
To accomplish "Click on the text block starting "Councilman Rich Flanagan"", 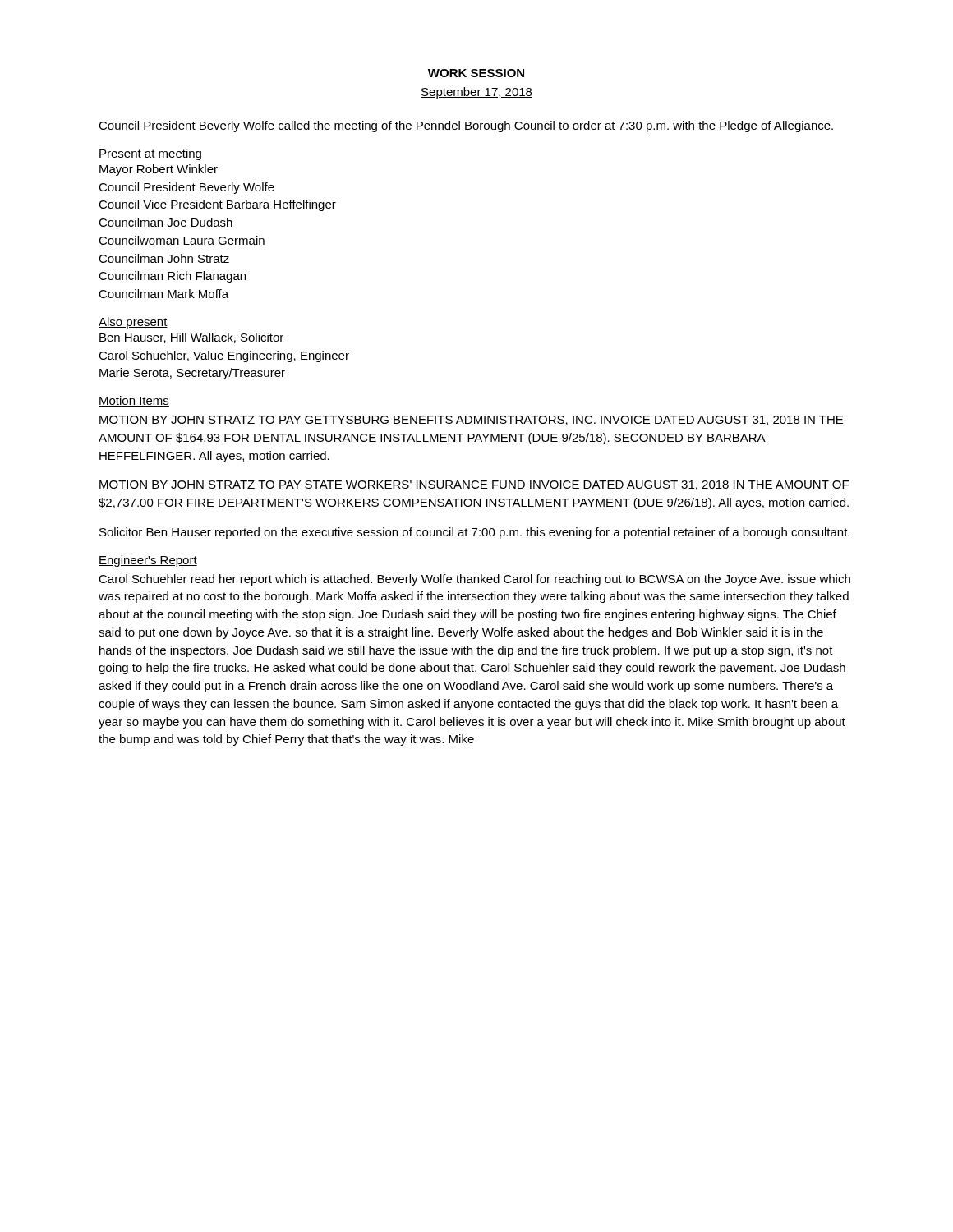I will click(x=173, y=276).
